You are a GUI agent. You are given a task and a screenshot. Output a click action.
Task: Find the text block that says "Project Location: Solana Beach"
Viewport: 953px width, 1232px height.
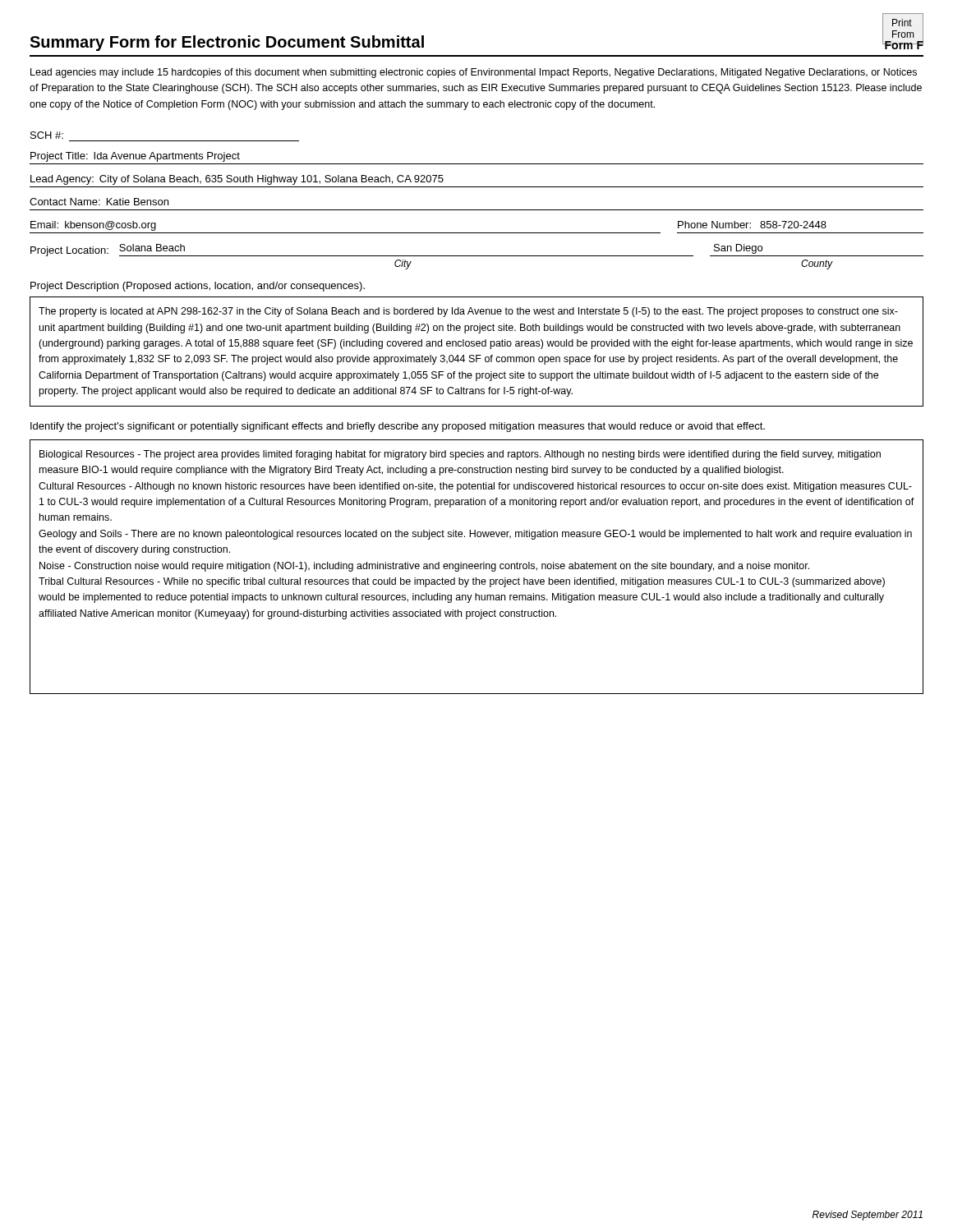(476, 256)
